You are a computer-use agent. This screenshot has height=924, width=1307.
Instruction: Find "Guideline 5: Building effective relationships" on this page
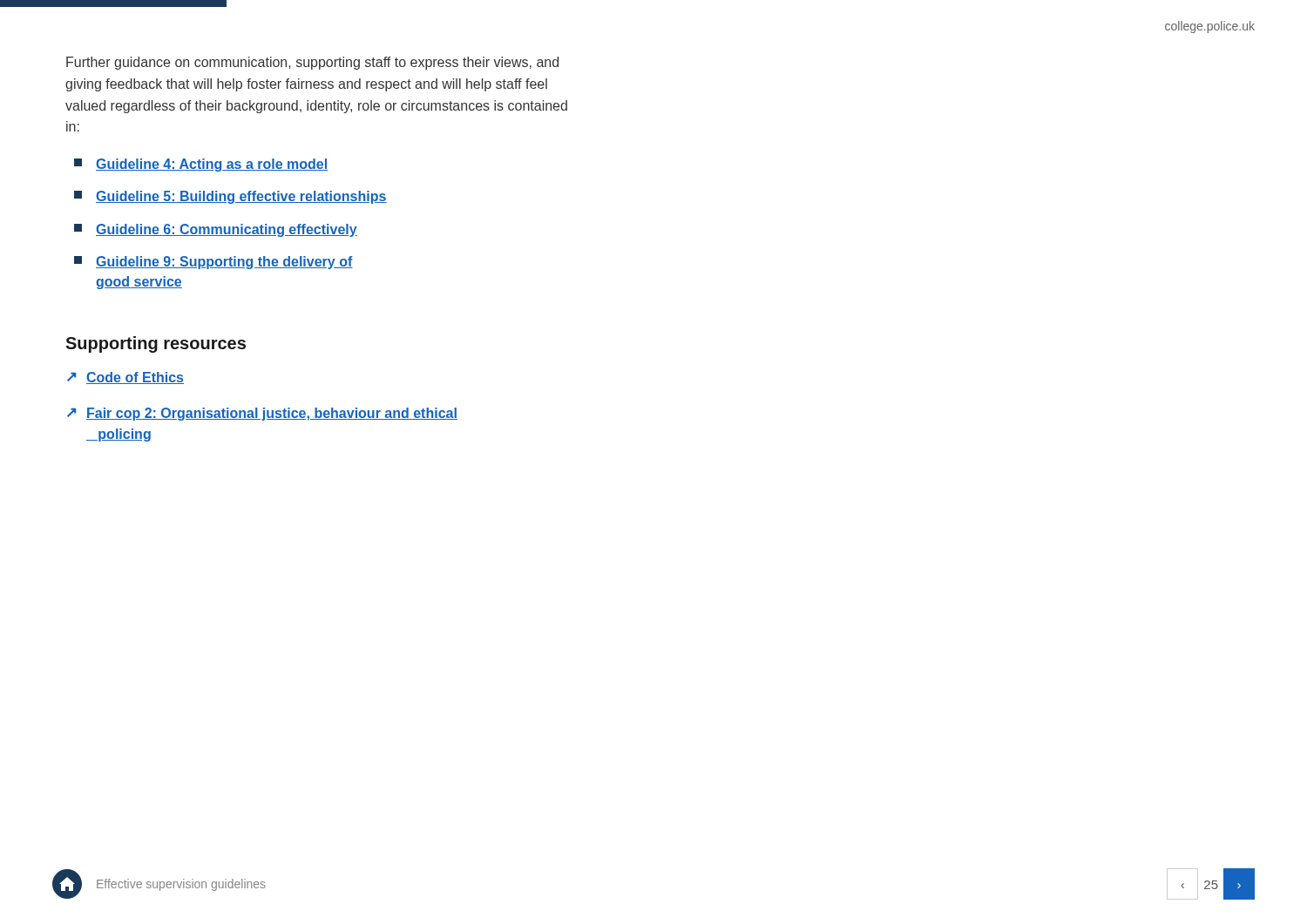tap(230, 197)
